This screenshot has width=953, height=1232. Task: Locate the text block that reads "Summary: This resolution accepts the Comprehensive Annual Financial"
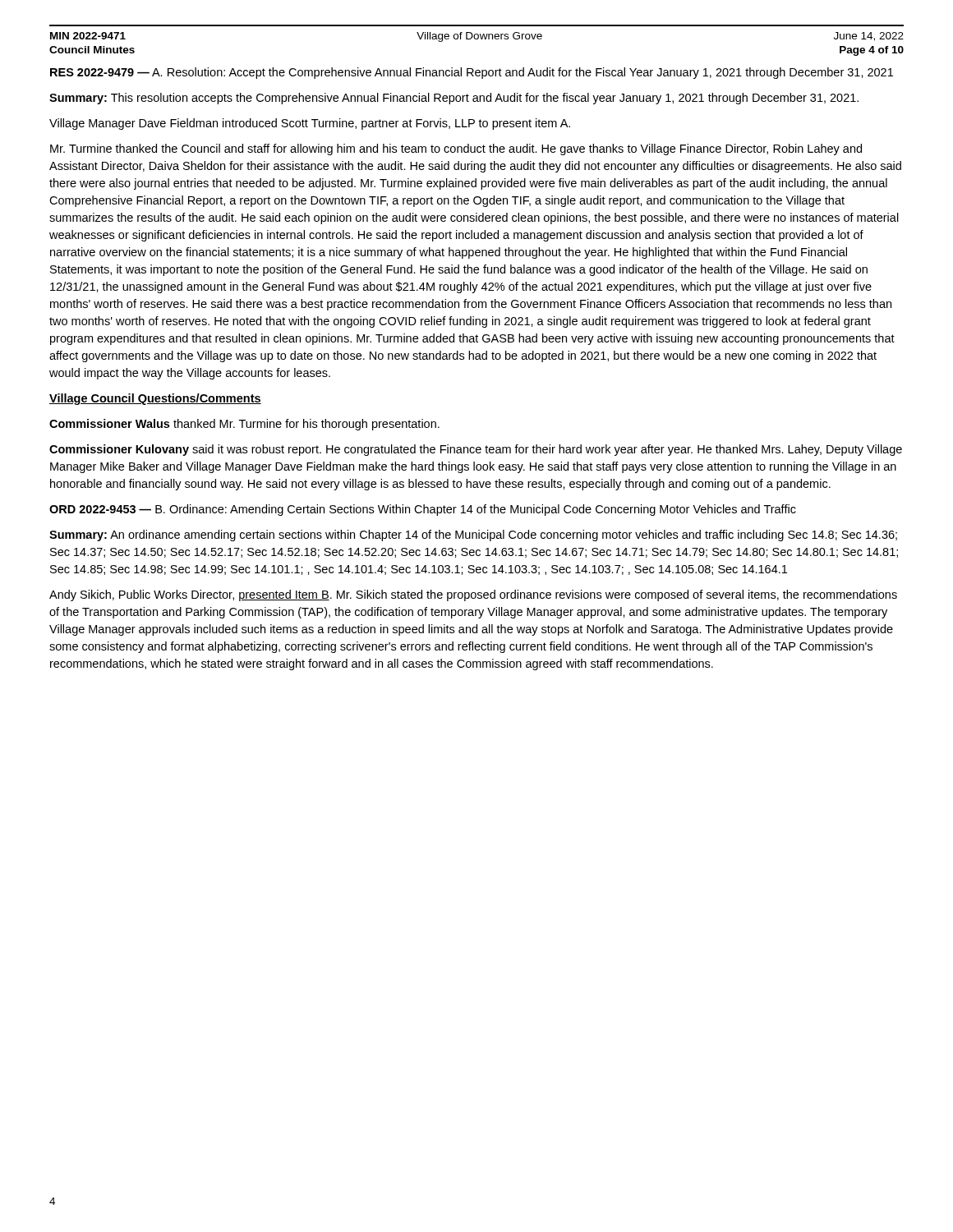(476, 98)
